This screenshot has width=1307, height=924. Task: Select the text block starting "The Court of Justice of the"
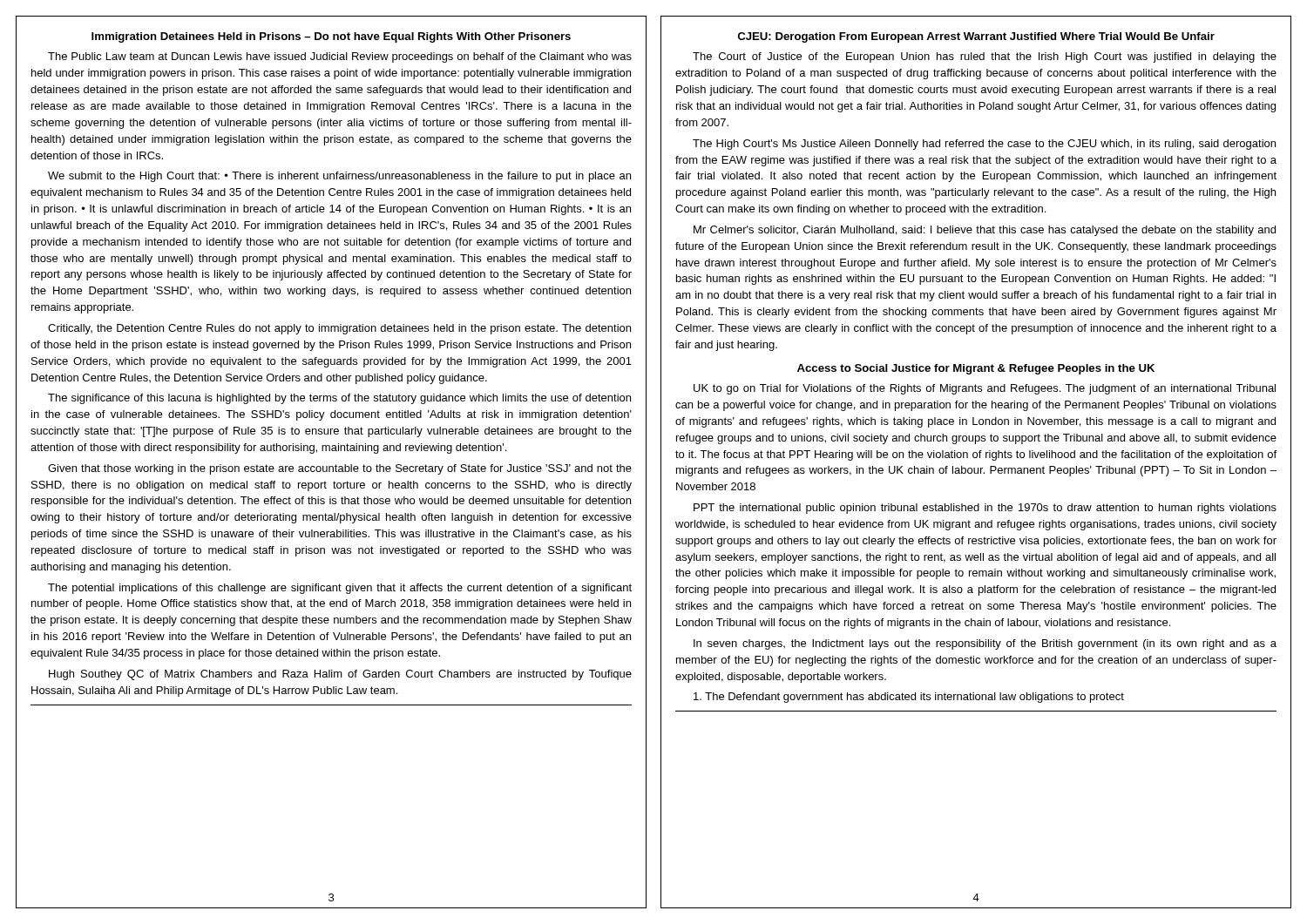(976, 89)
